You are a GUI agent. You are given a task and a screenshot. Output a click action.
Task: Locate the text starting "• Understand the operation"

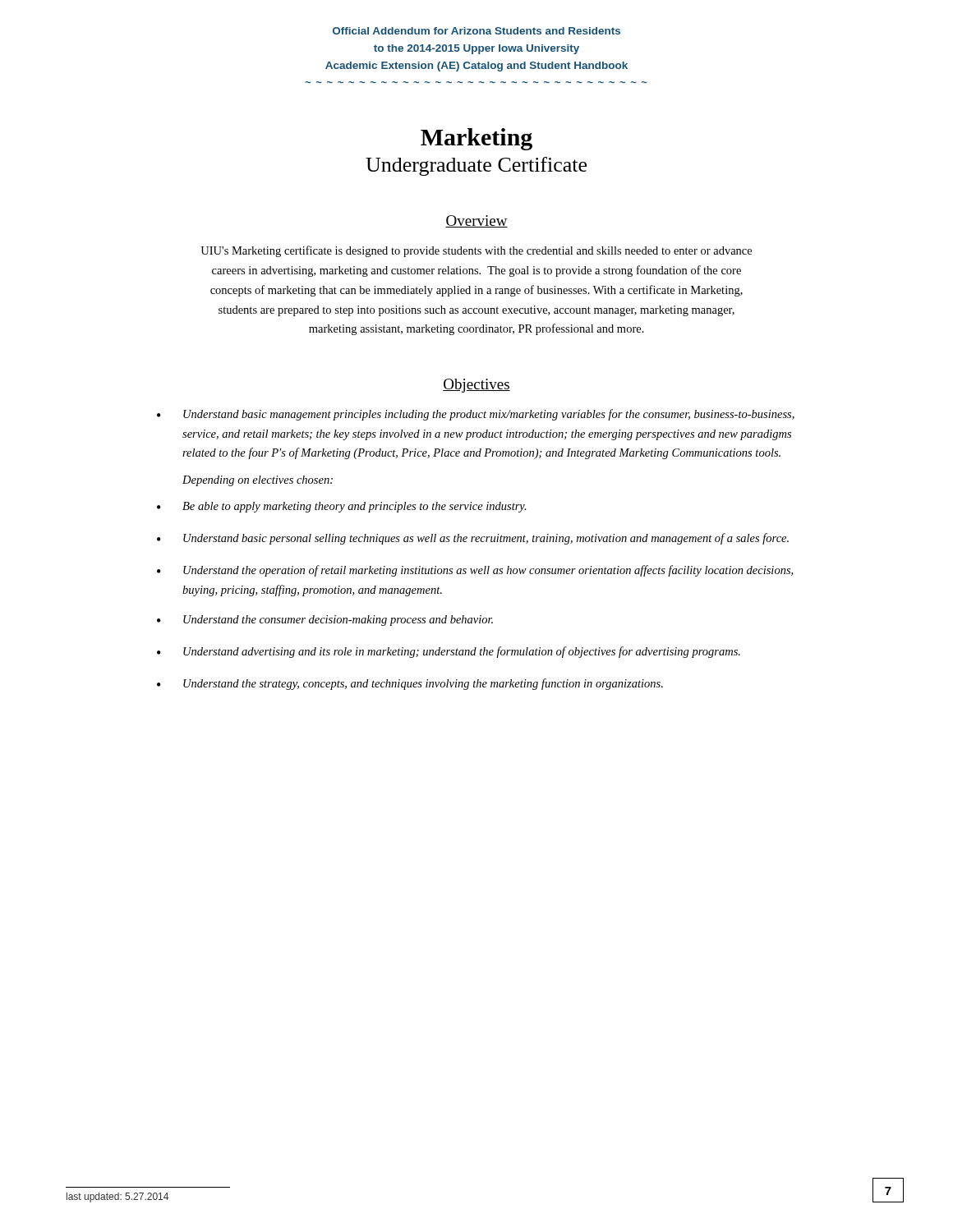tap(476, 580)
